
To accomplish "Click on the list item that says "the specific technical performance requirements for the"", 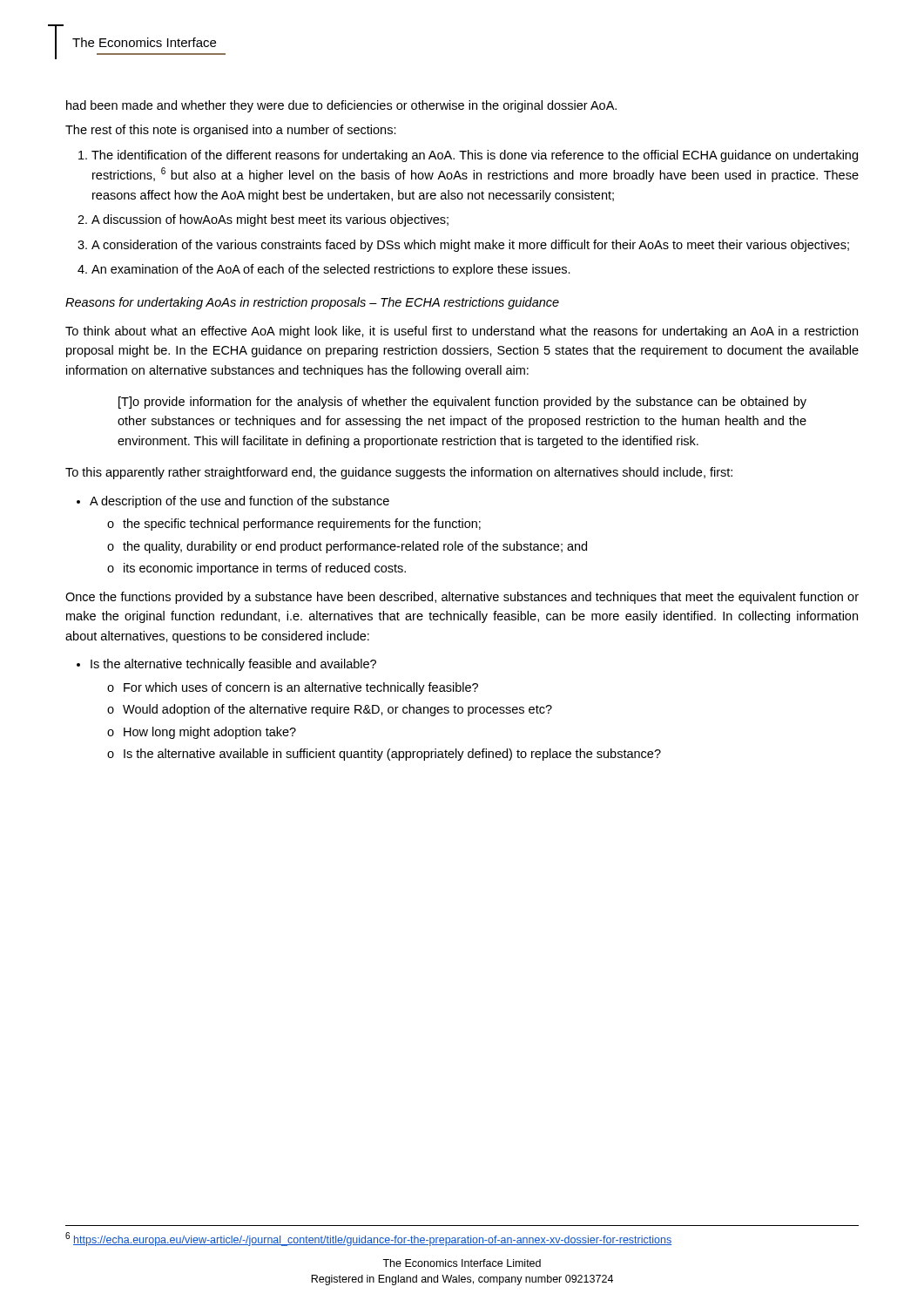I will (302, 524).
